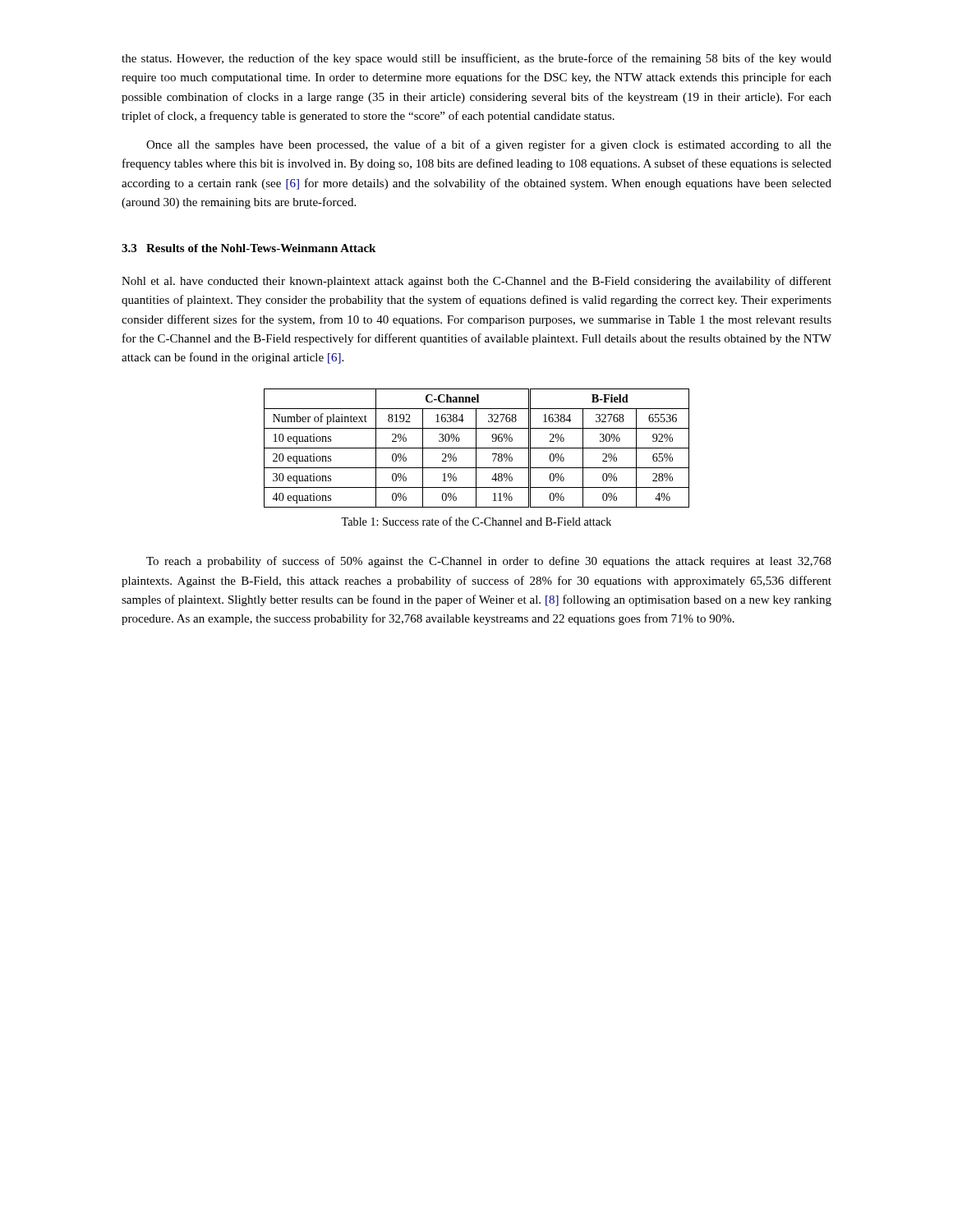The width and height of the screenshot is (953, 1232).
Task: Select the table that reads "40 equations"
Action: [476, 448]
